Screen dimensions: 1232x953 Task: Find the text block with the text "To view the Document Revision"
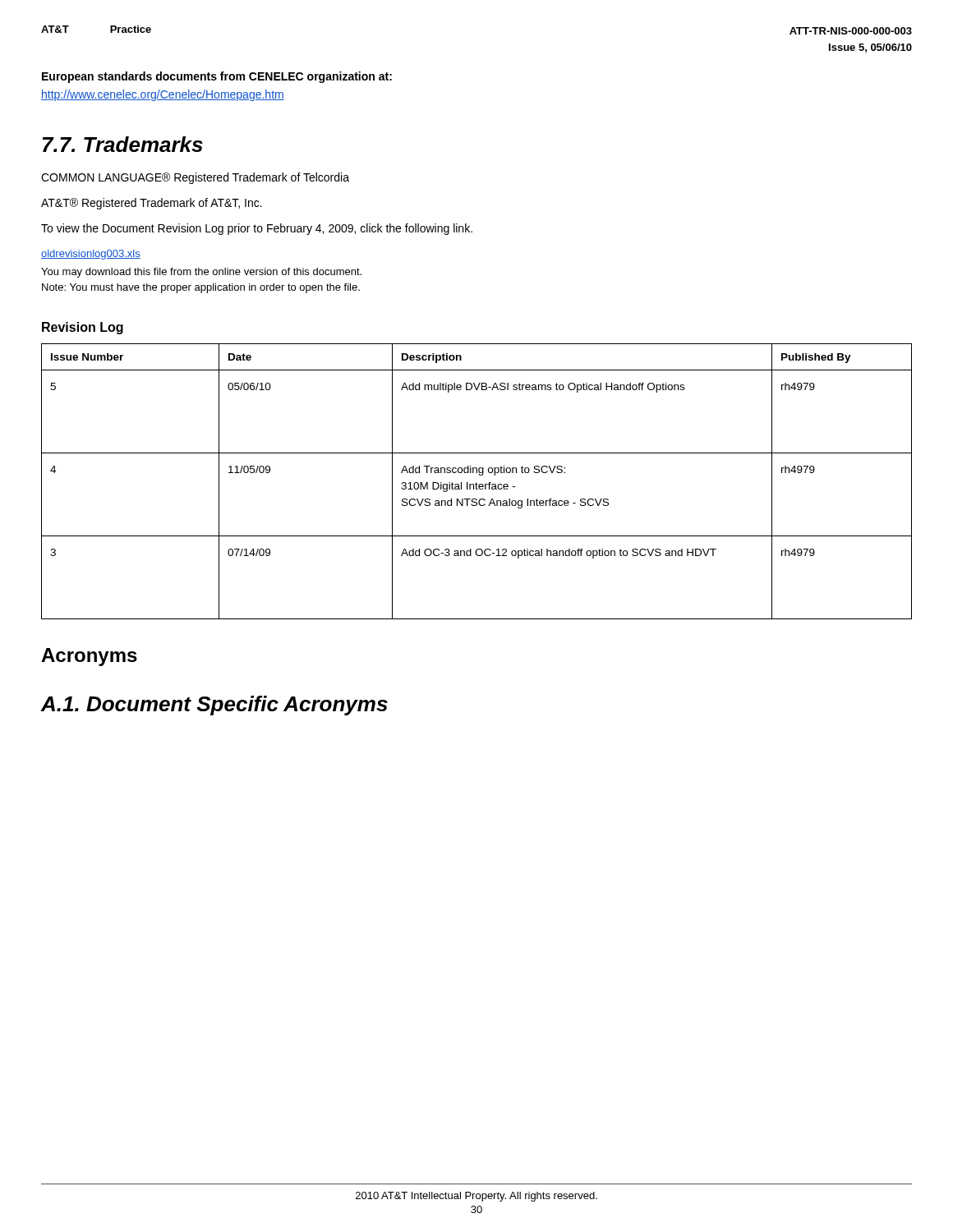(x=257, y=228)
